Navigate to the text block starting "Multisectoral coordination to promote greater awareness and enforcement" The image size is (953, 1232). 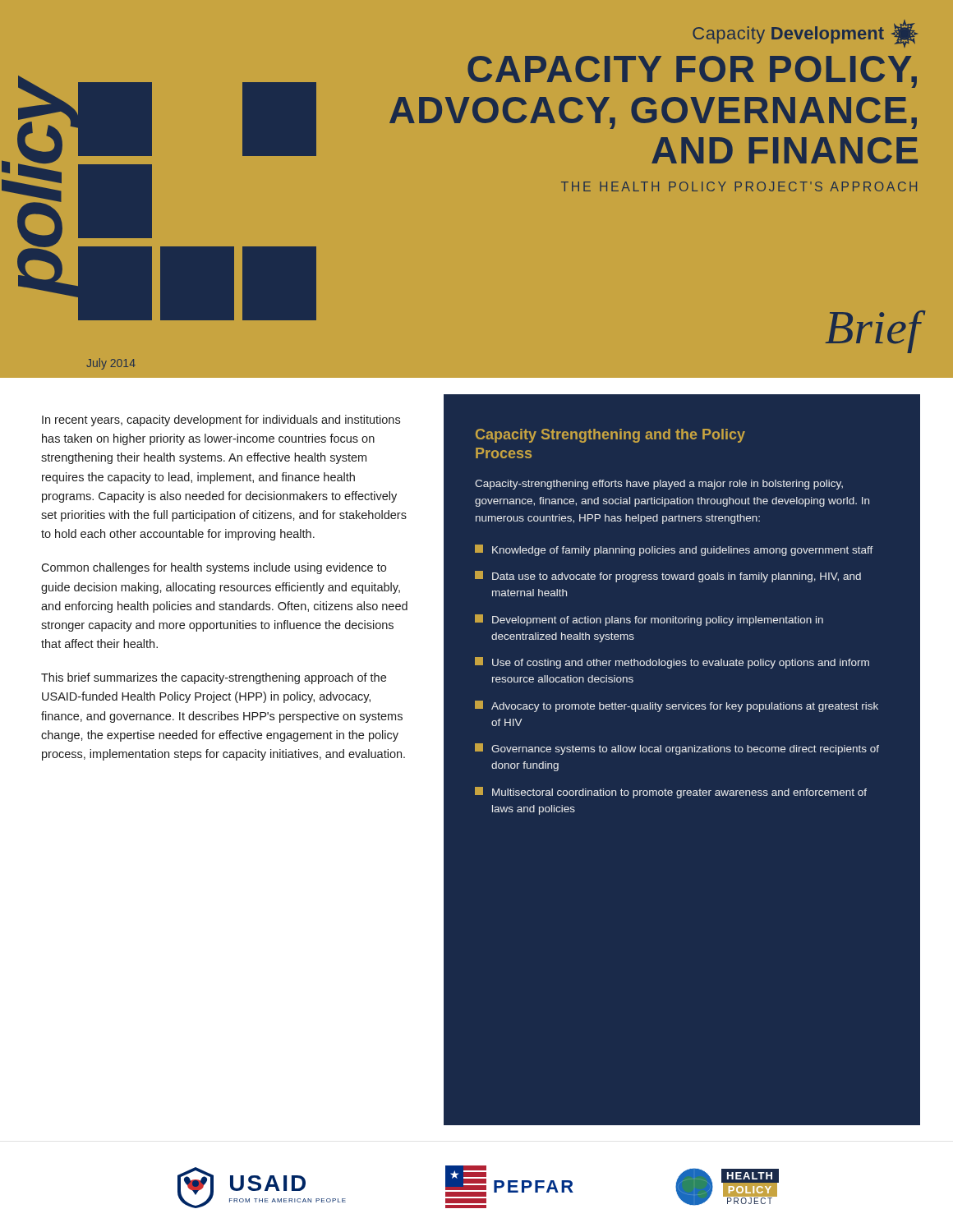click(682, 801)
